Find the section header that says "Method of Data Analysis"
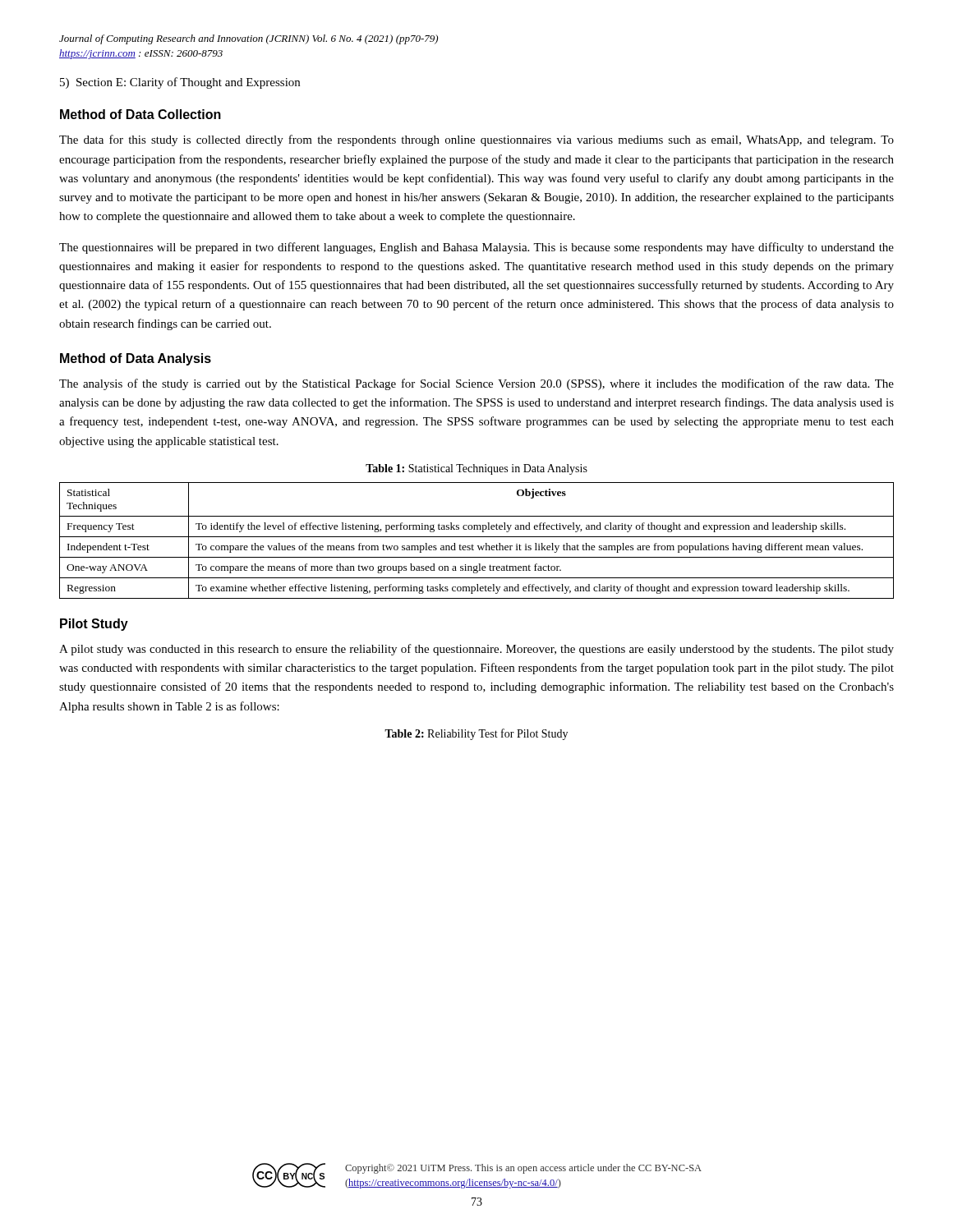The width and height of the screenshot is (953, 1232). (x=135, y=358)
